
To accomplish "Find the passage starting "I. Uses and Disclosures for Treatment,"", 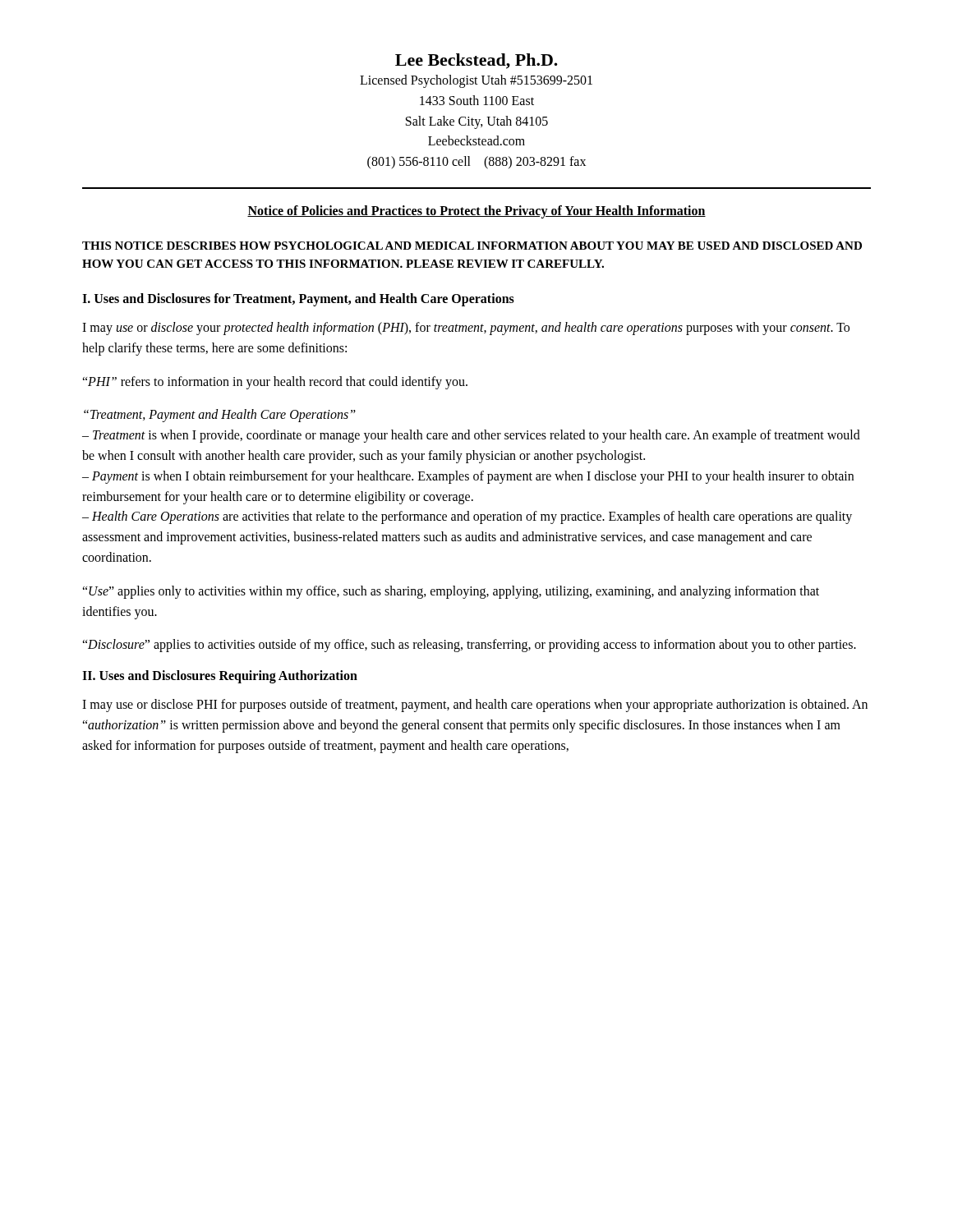I will (x=298, y=299).
